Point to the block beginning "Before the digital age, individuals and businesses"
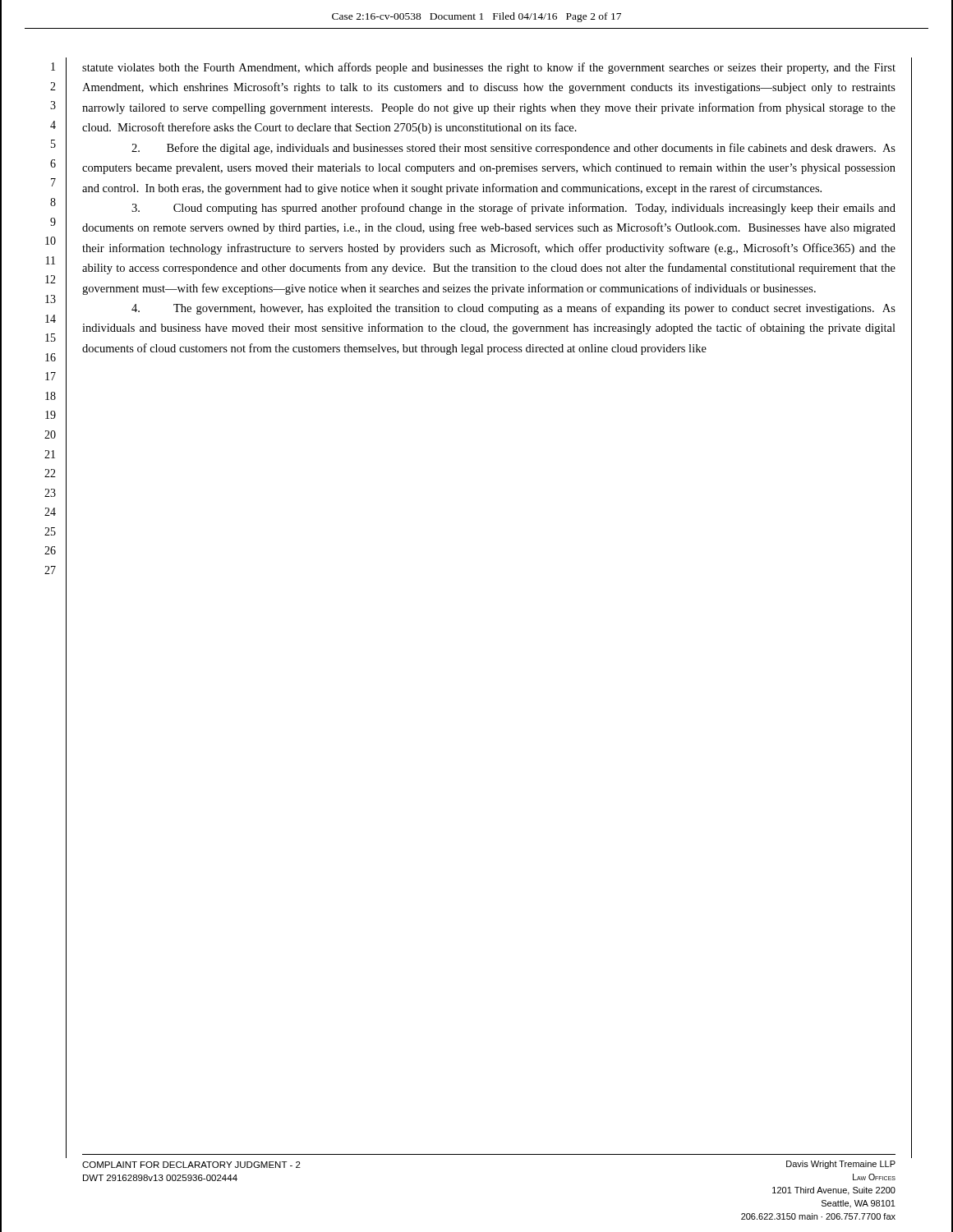 (489, 168)
